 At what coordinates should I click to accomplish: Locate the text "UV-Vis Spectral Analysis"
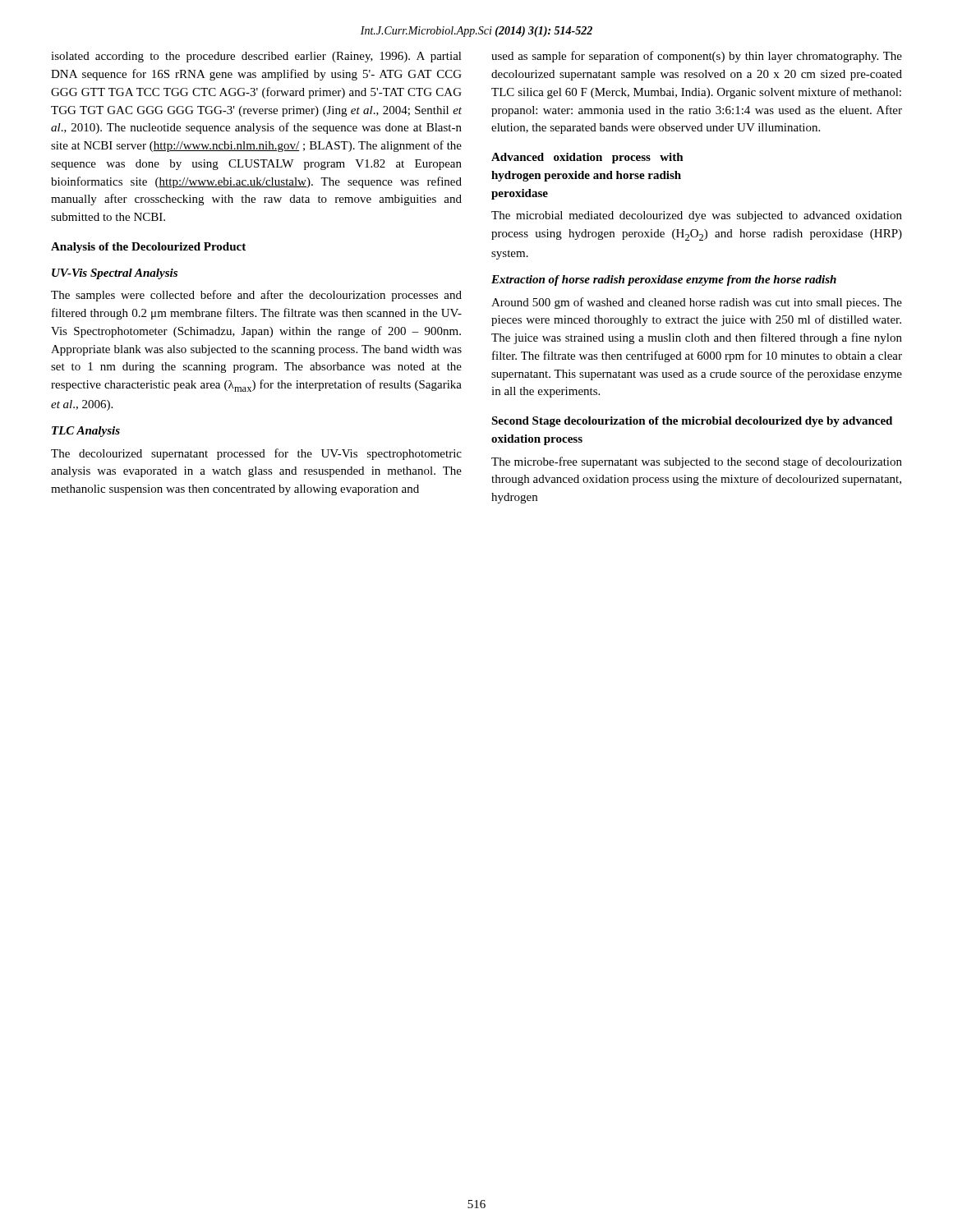(114, 272)
